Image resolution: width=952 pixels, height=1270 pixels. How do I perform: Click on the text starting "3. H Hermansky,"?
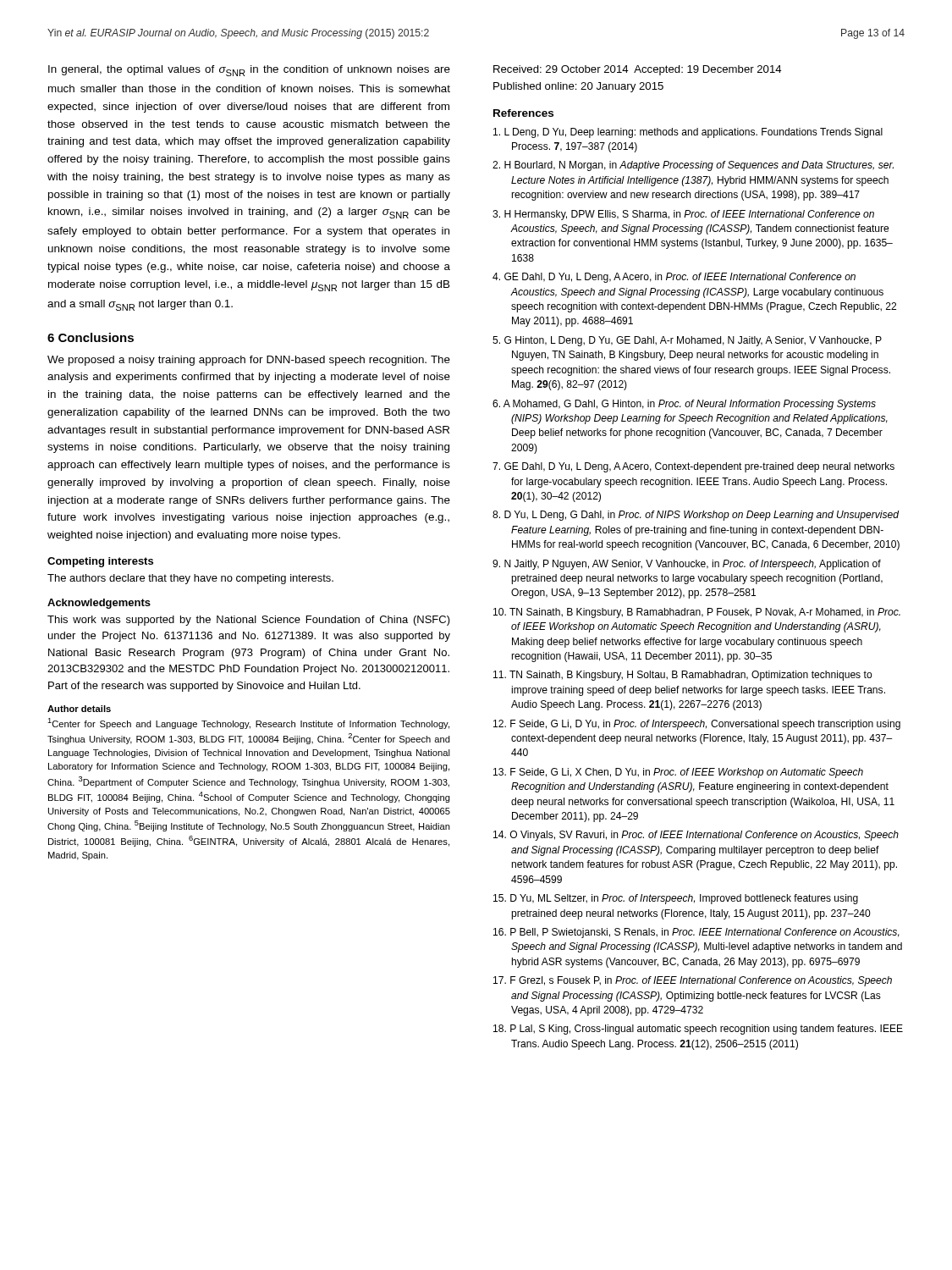coord(693,236)
